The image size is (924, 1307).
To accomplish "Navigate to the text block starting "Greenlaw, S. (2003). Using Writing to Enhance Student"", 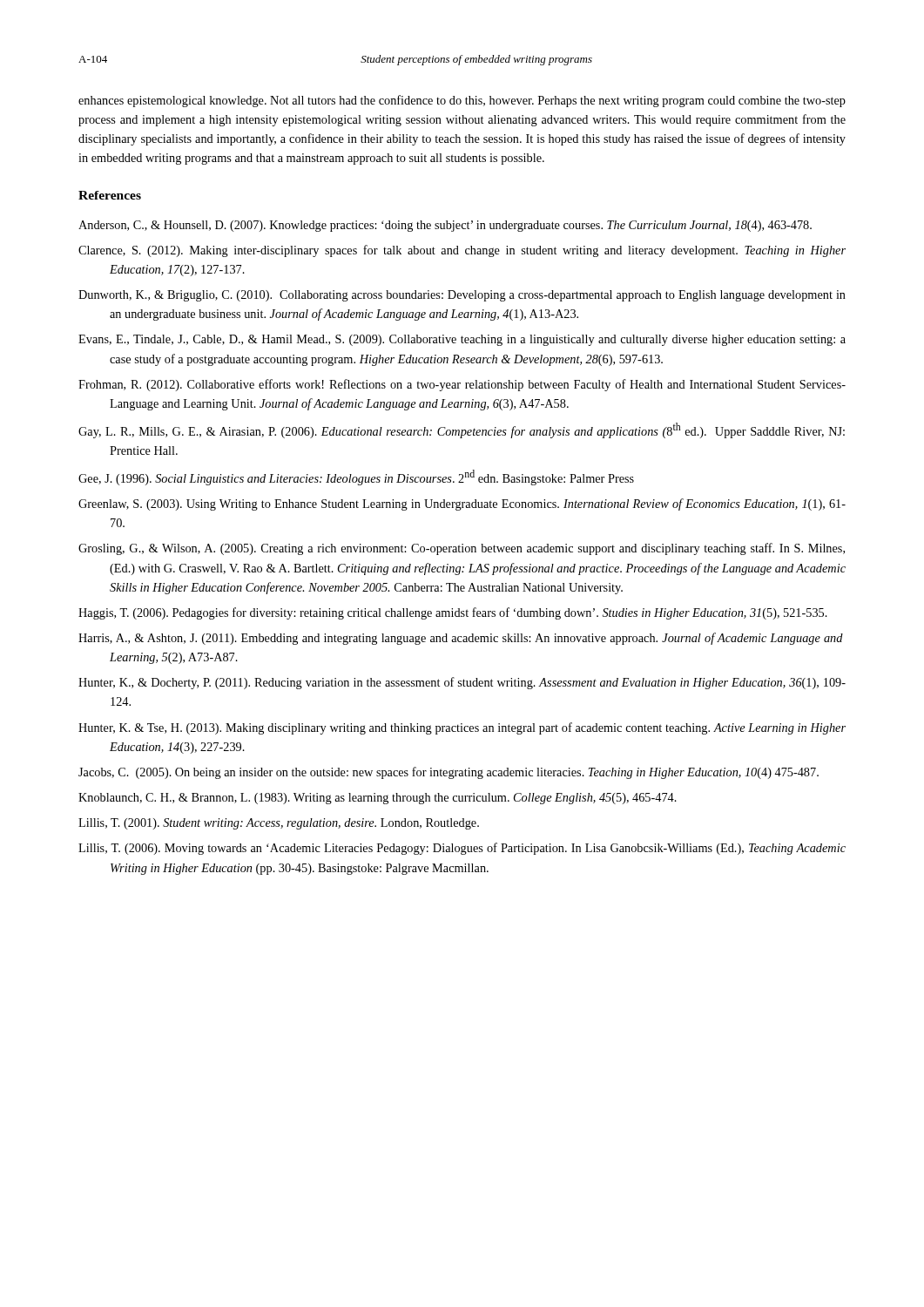I will (x=462, y=513).
